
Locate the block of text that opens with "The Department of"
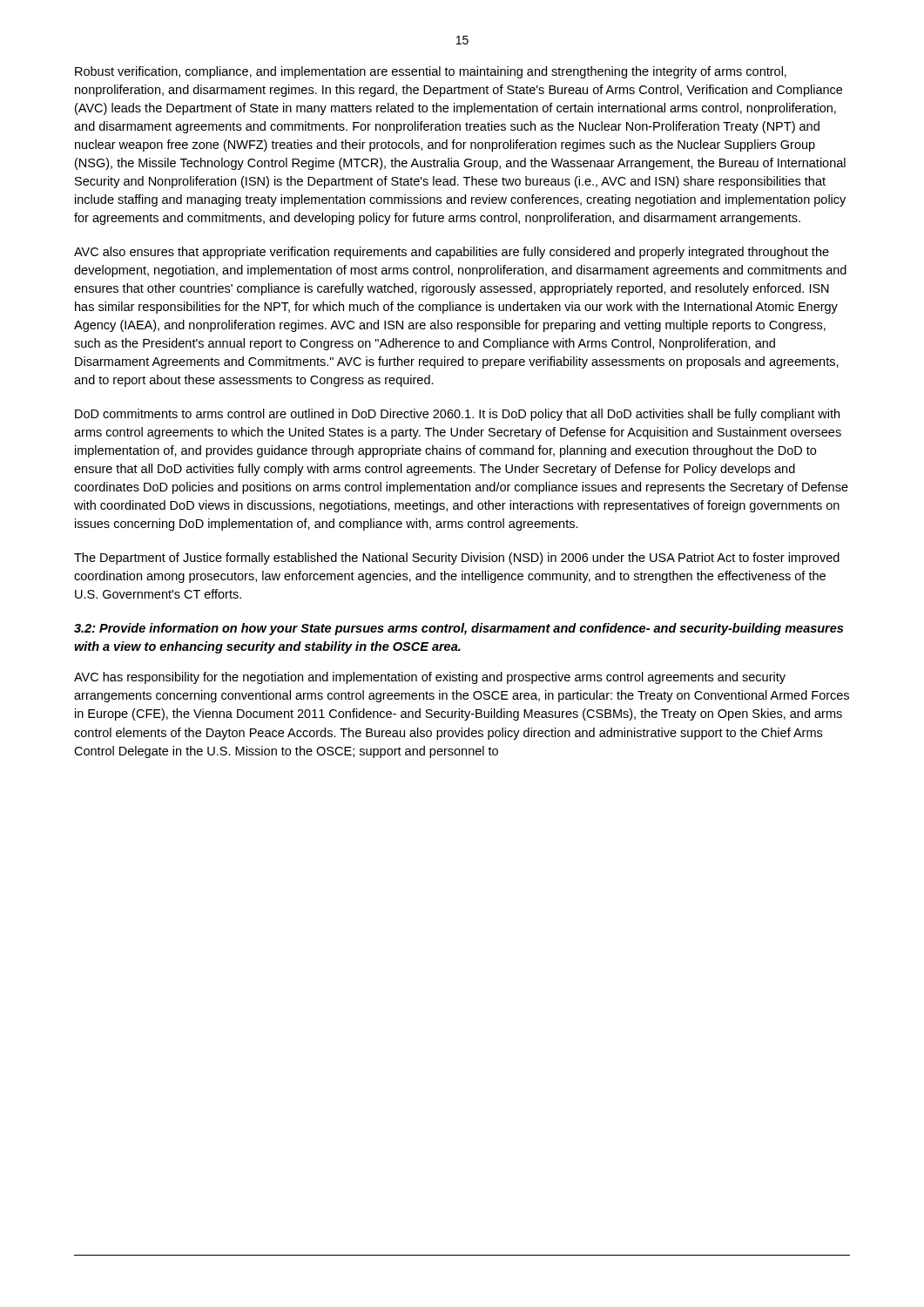click(457, 576)
